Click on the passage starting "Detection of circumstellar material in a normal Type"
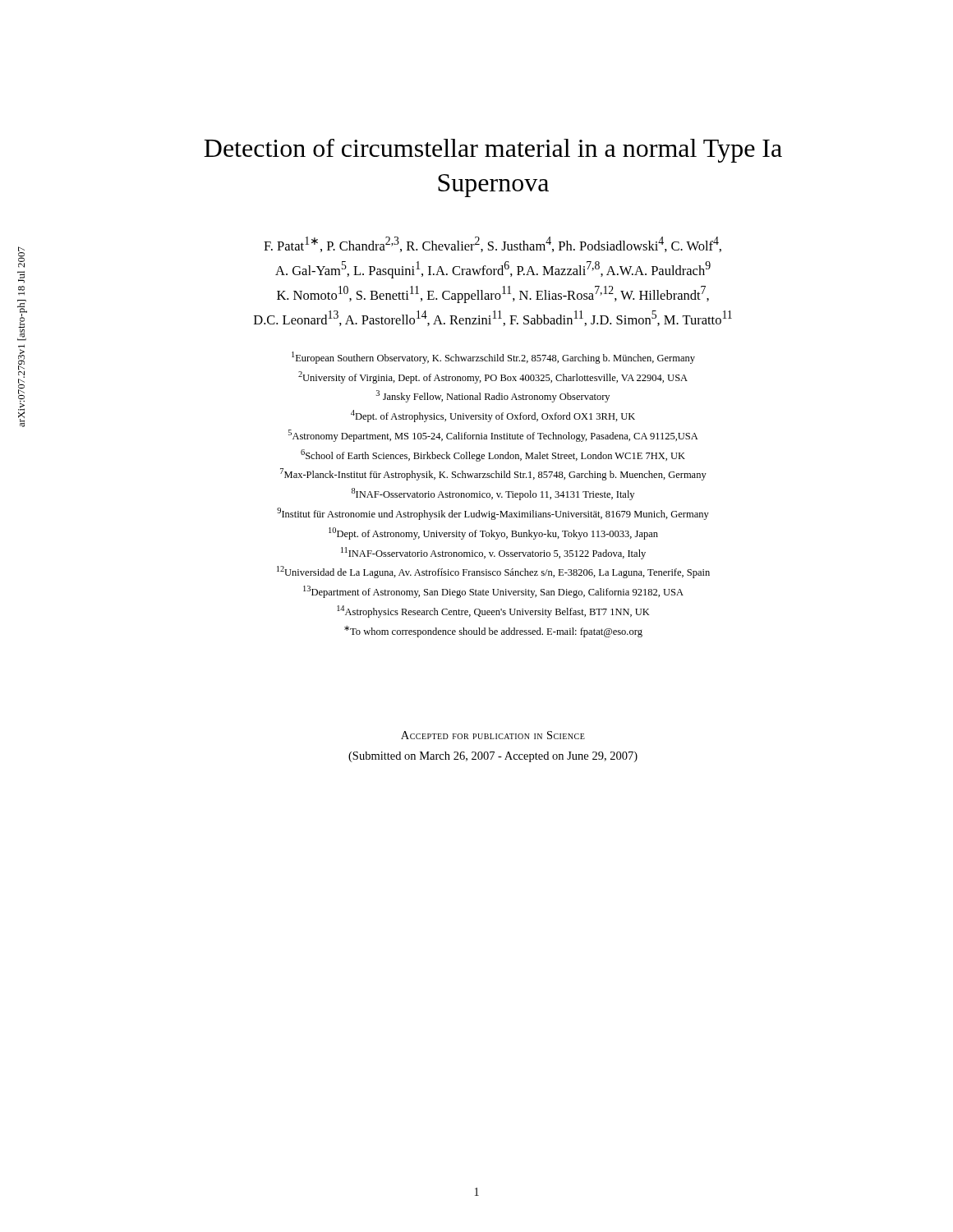The height and width of the screenshot is (1232, 953). (x=493, y=165)
